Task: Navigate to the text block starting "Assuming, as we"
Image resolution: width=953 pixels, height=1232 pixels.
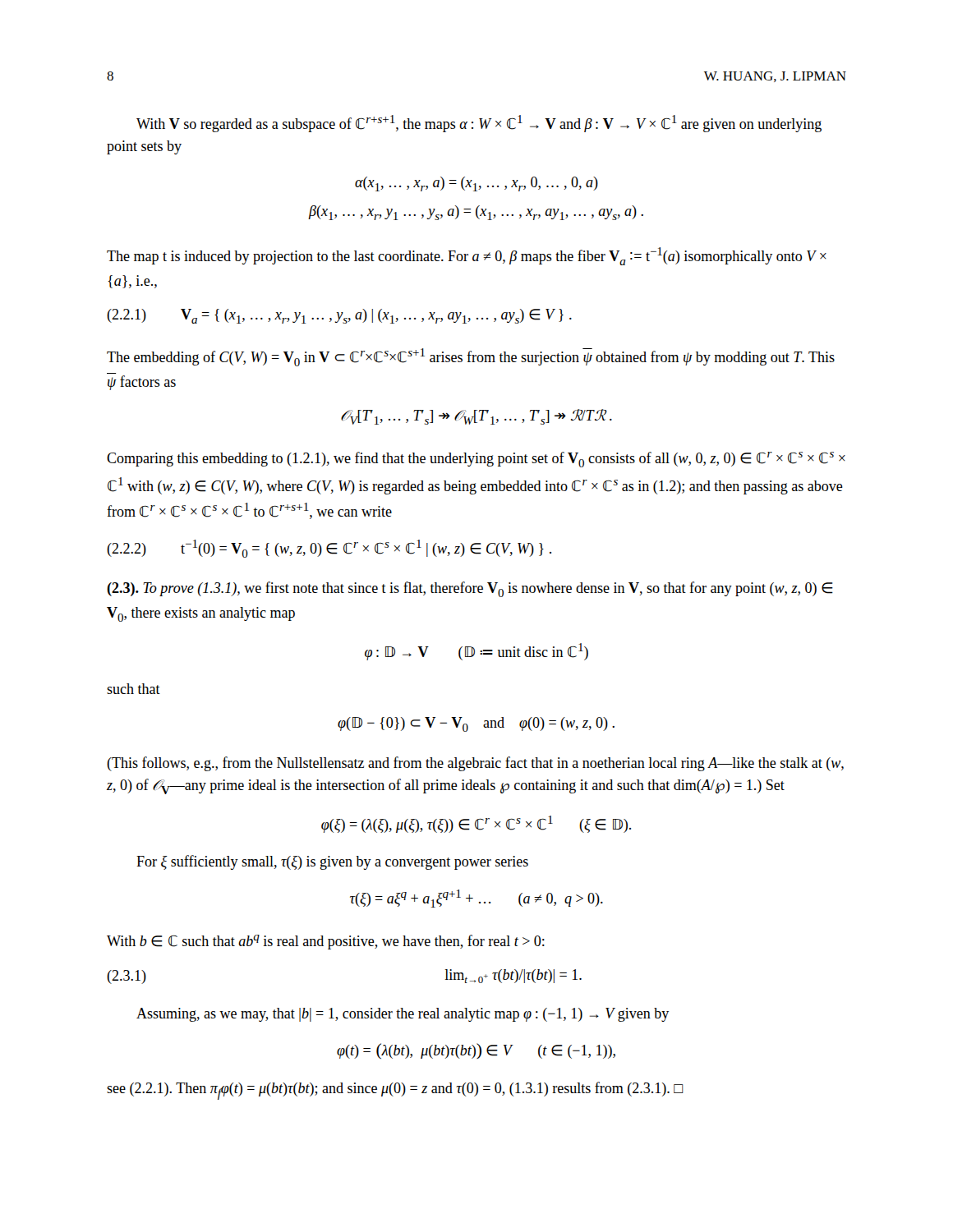Action: [403, 1013]
